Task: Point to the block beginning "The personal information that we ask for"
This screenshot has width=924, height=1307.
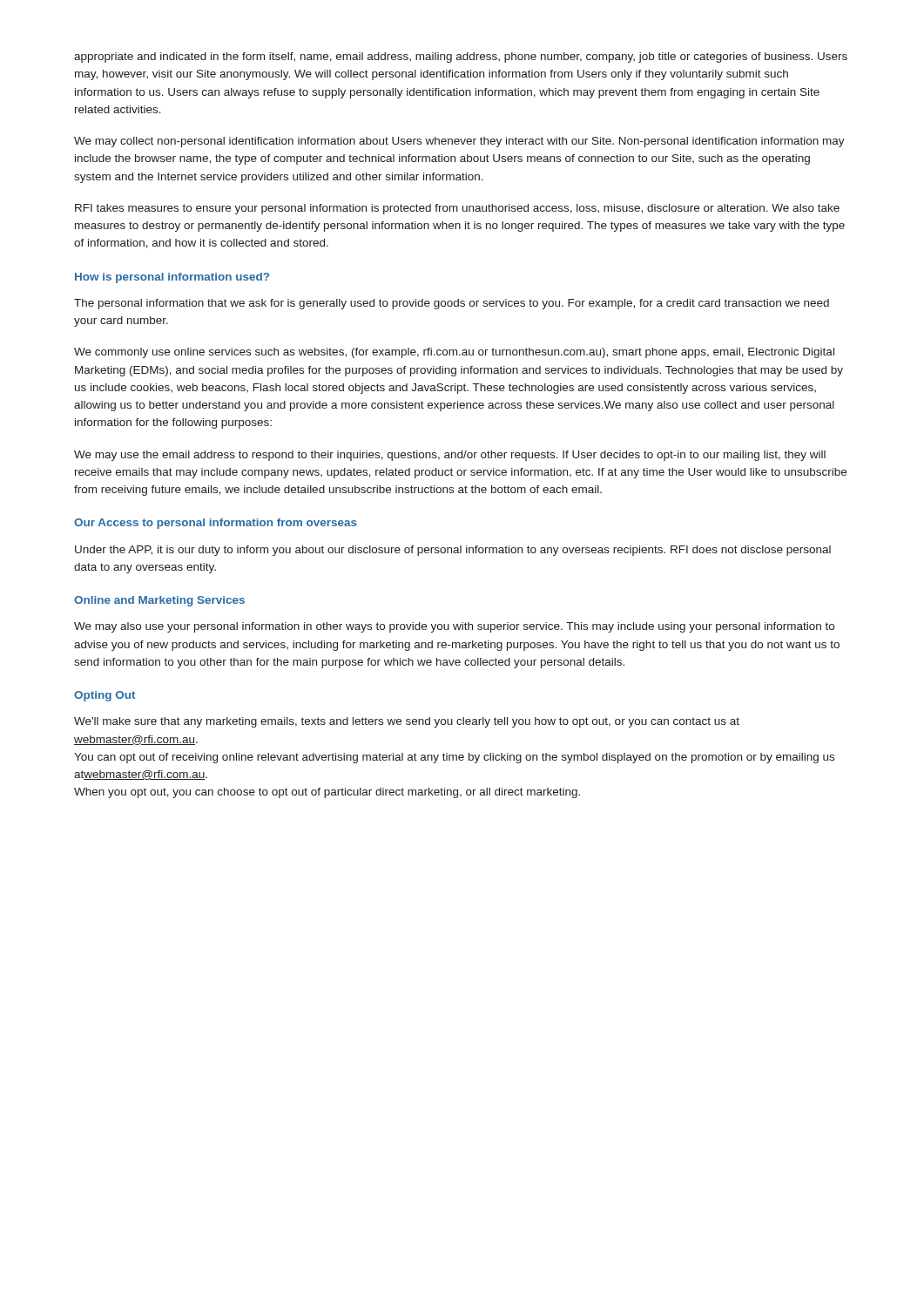Action: tap(452, 311)
